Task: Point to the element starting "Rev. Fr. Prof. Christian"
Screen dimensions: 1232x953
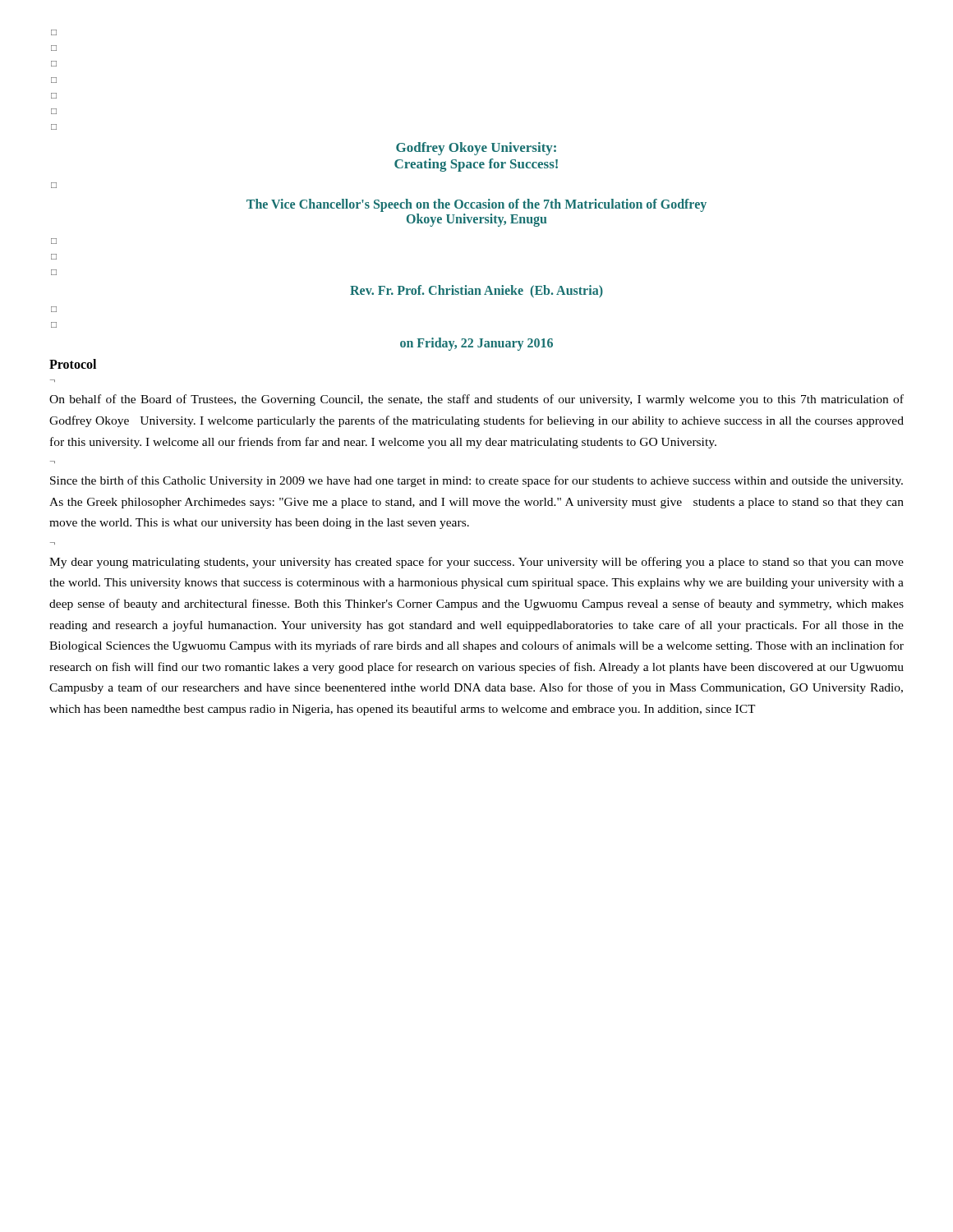Action: coord(476,290)
